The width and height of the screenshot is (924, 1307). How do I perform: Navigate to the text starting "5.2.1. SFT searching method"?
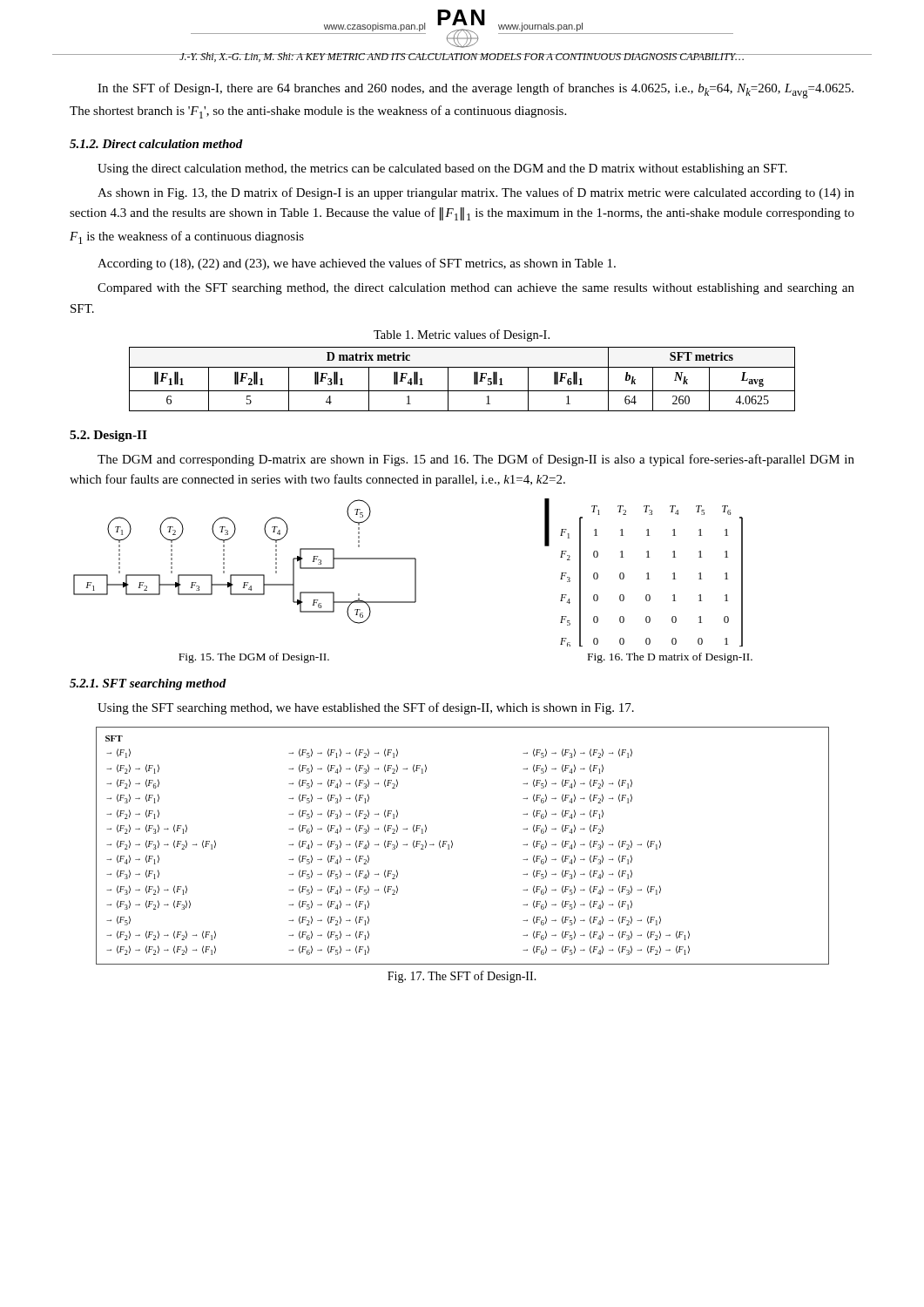point(148,683)
